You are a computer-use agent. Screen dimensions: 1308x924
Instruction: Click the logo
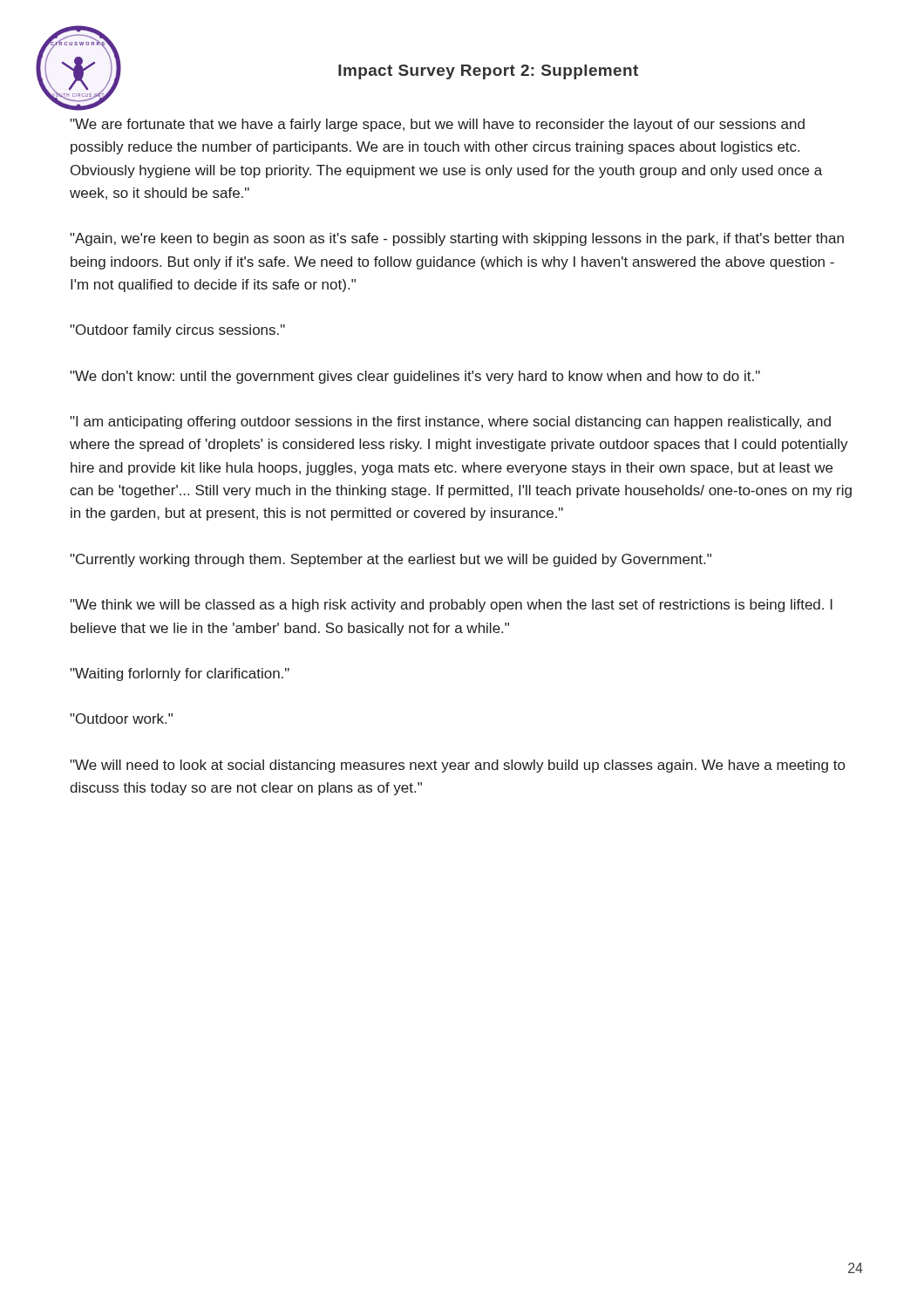pos(83,70)
